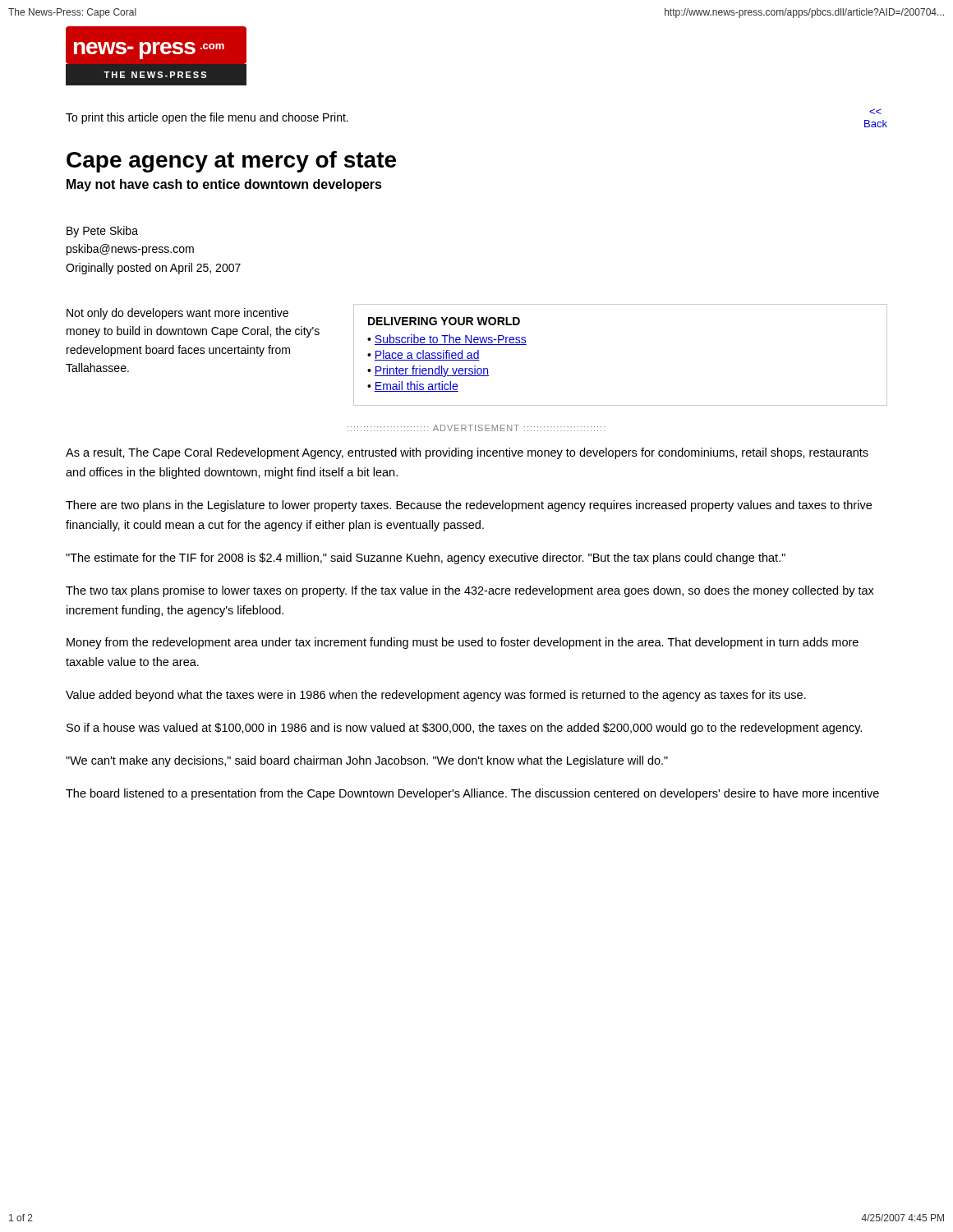Point to the passage starting "Not only do developers want more incentive money"

(x=193, y=341)
